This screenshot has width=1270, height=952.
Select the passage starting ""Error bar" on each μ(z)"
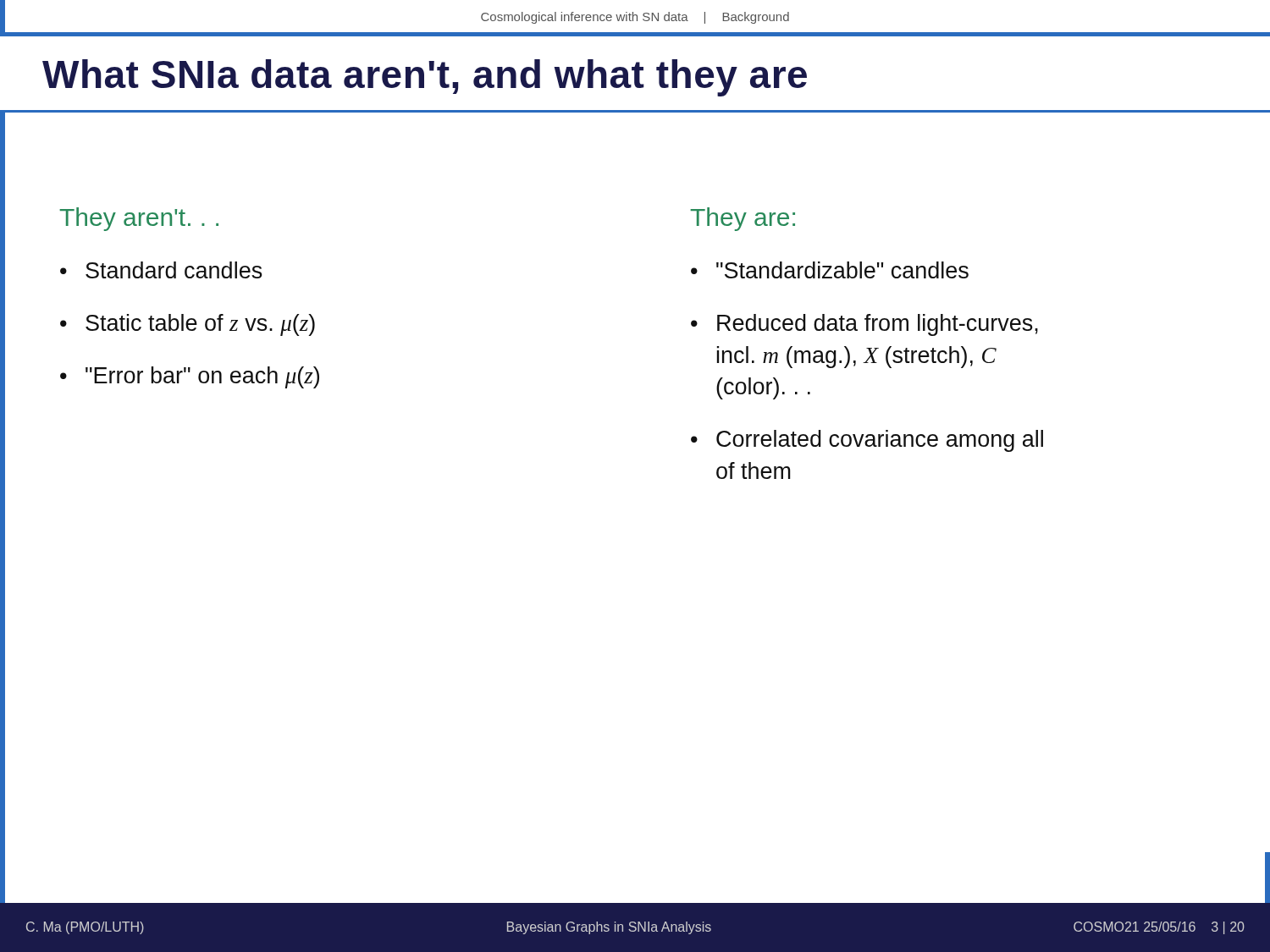click(x=203, y=375)
